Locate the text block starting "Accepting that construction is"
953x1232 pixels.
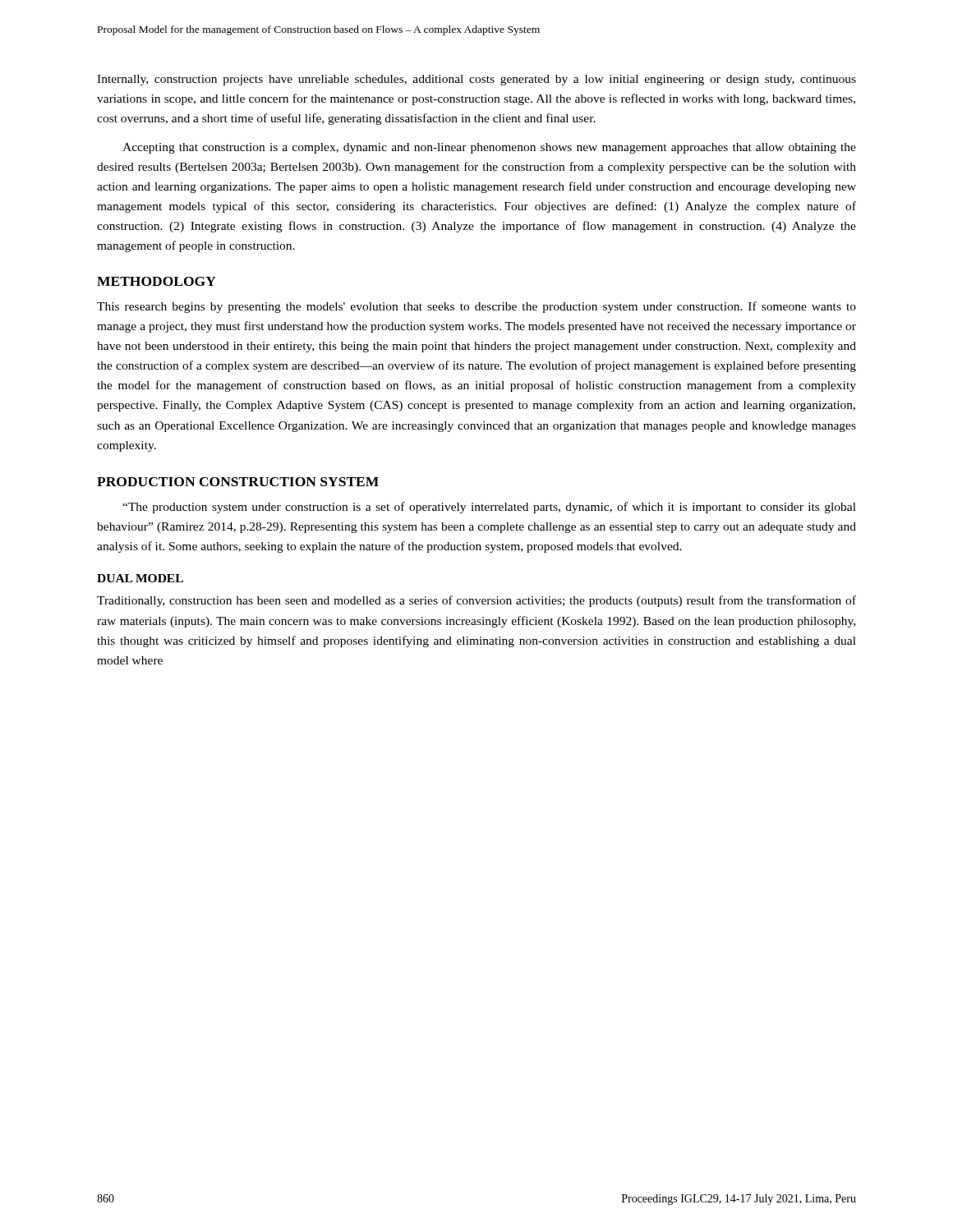tap(476, 196)
